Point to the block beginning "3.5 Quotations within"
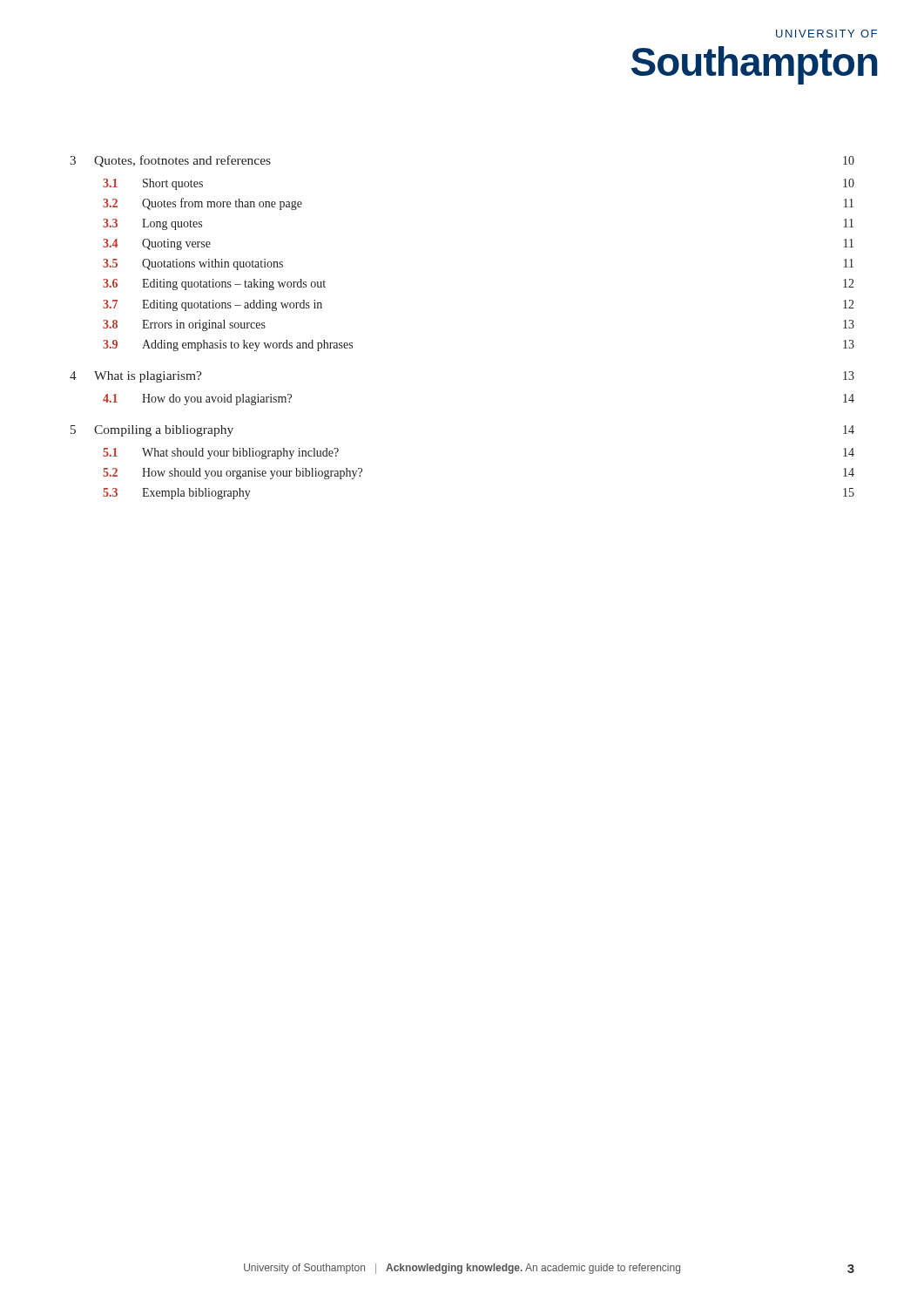924x1307 pixels. pyautogui.click(x=216, y=264)
